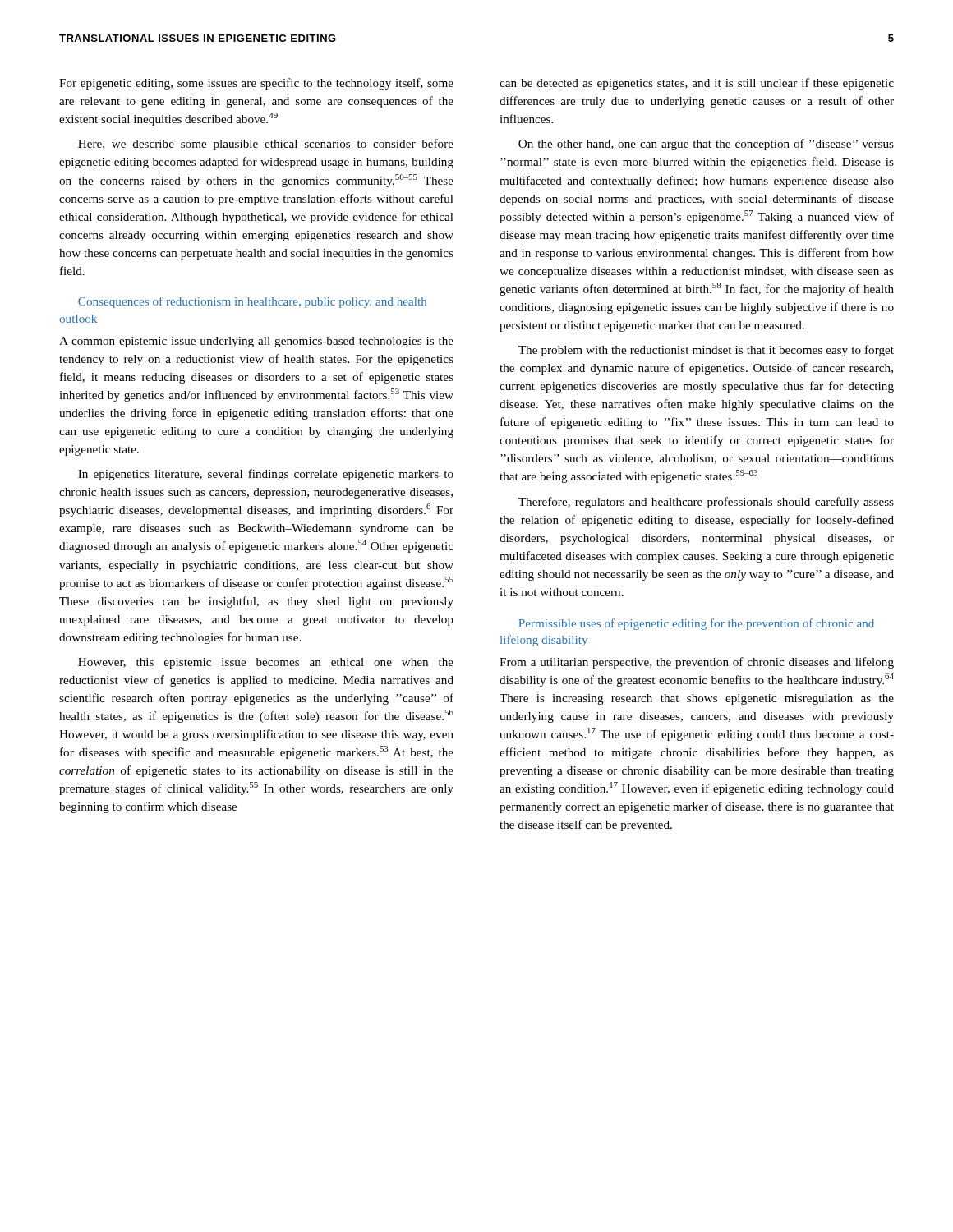953x1232 pixels.
Task: Where is the passage that starts "A common epistemic issue underlying all genomics-based"?
Action: pos(256,395)
